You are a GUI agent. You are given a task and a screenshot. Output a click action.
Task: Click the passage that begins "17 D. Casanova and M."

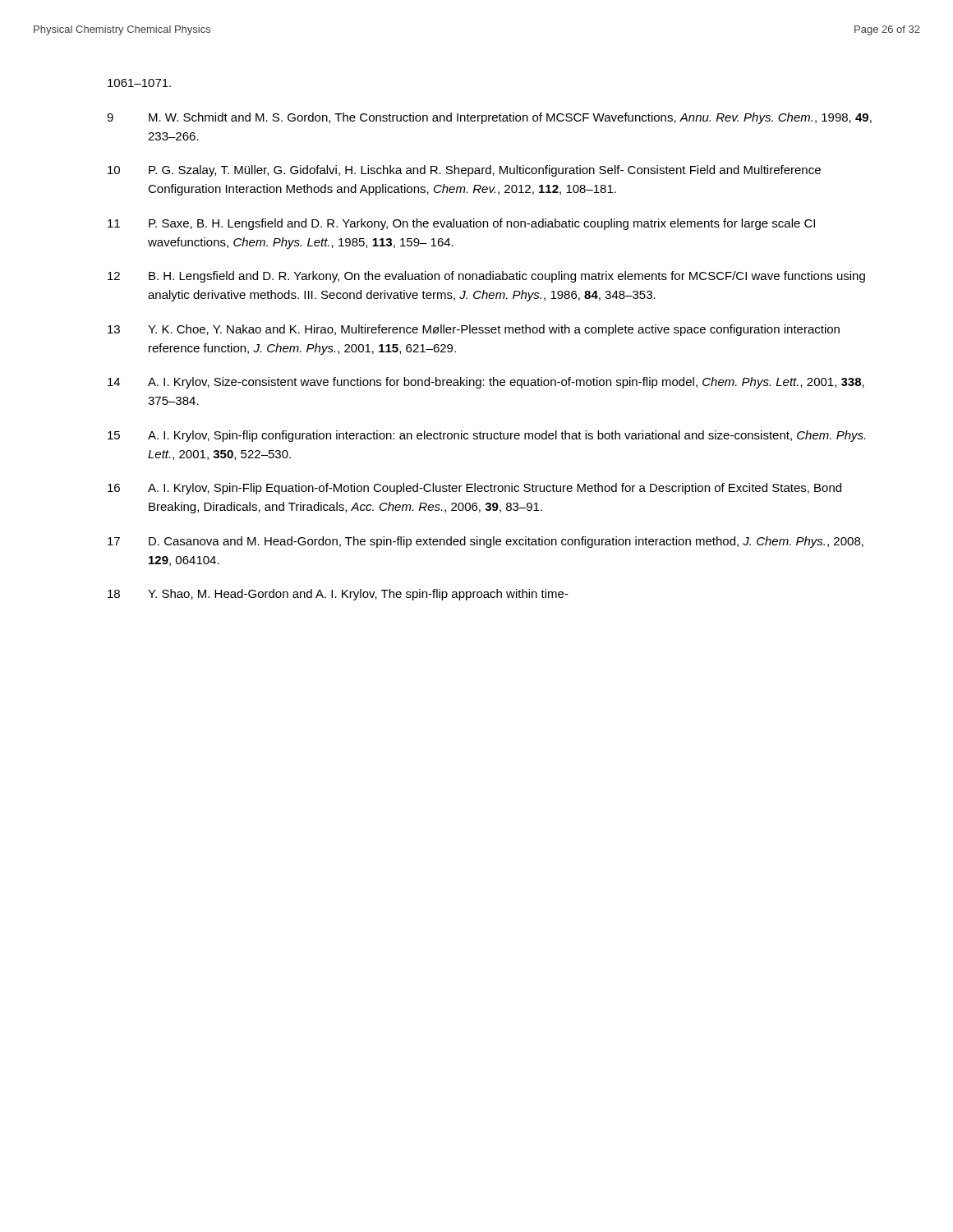point(497,550)
